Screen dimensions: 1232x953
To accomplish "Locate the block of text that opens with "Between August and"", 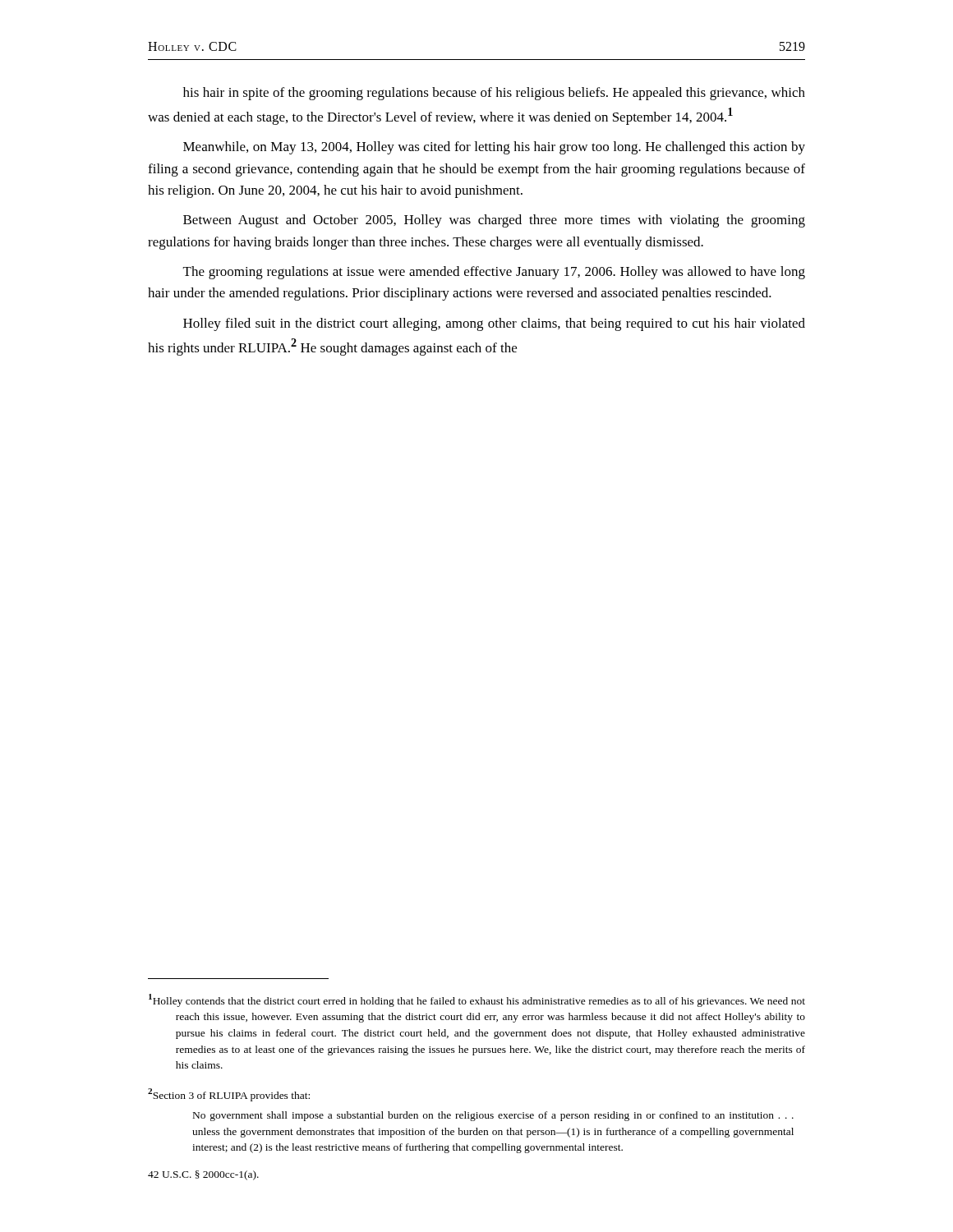I will pyautogui.click(x=476, y=231).
